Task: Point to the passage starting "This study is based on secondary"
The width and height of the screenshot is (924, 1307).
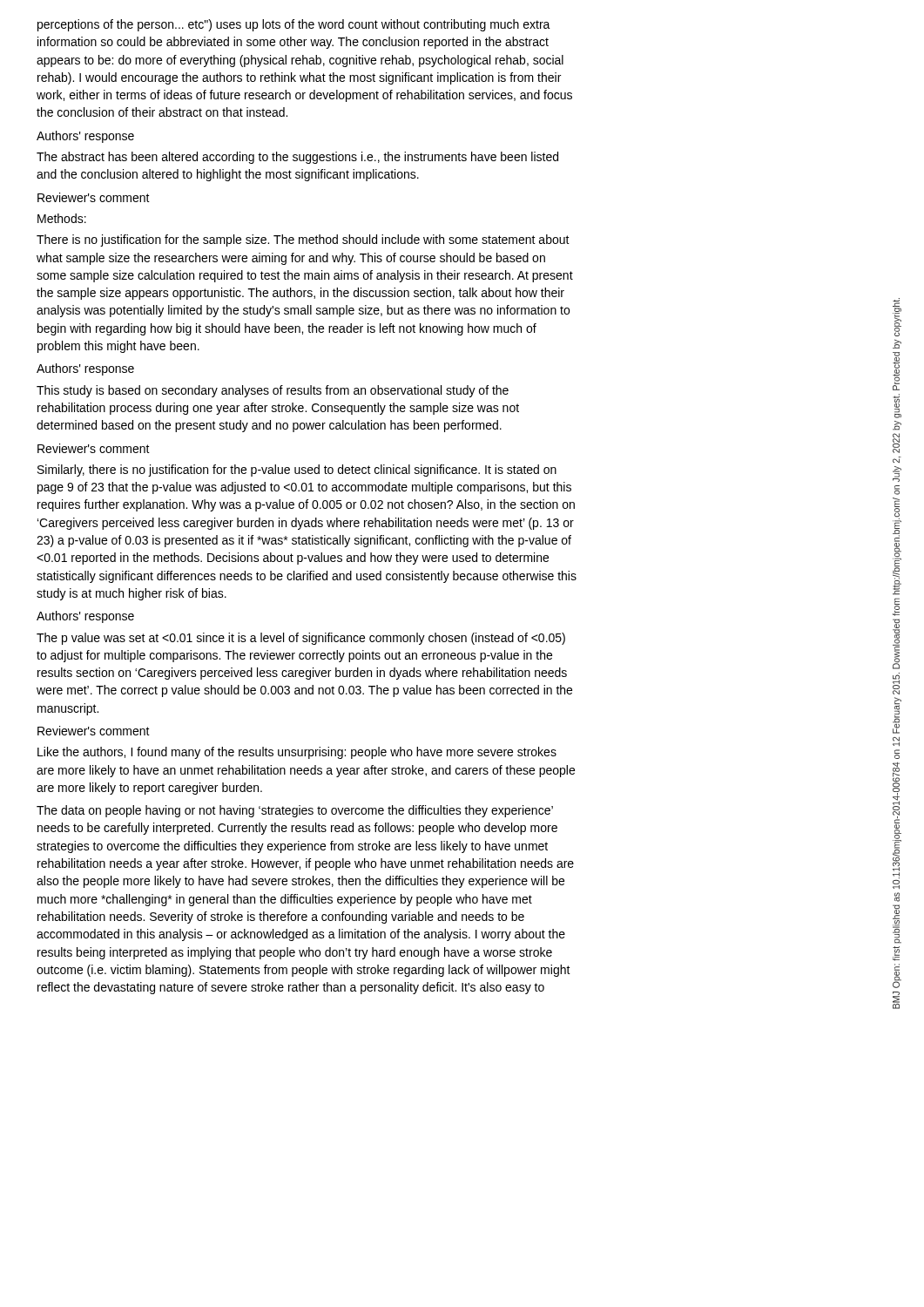Action: pos(307,408)
